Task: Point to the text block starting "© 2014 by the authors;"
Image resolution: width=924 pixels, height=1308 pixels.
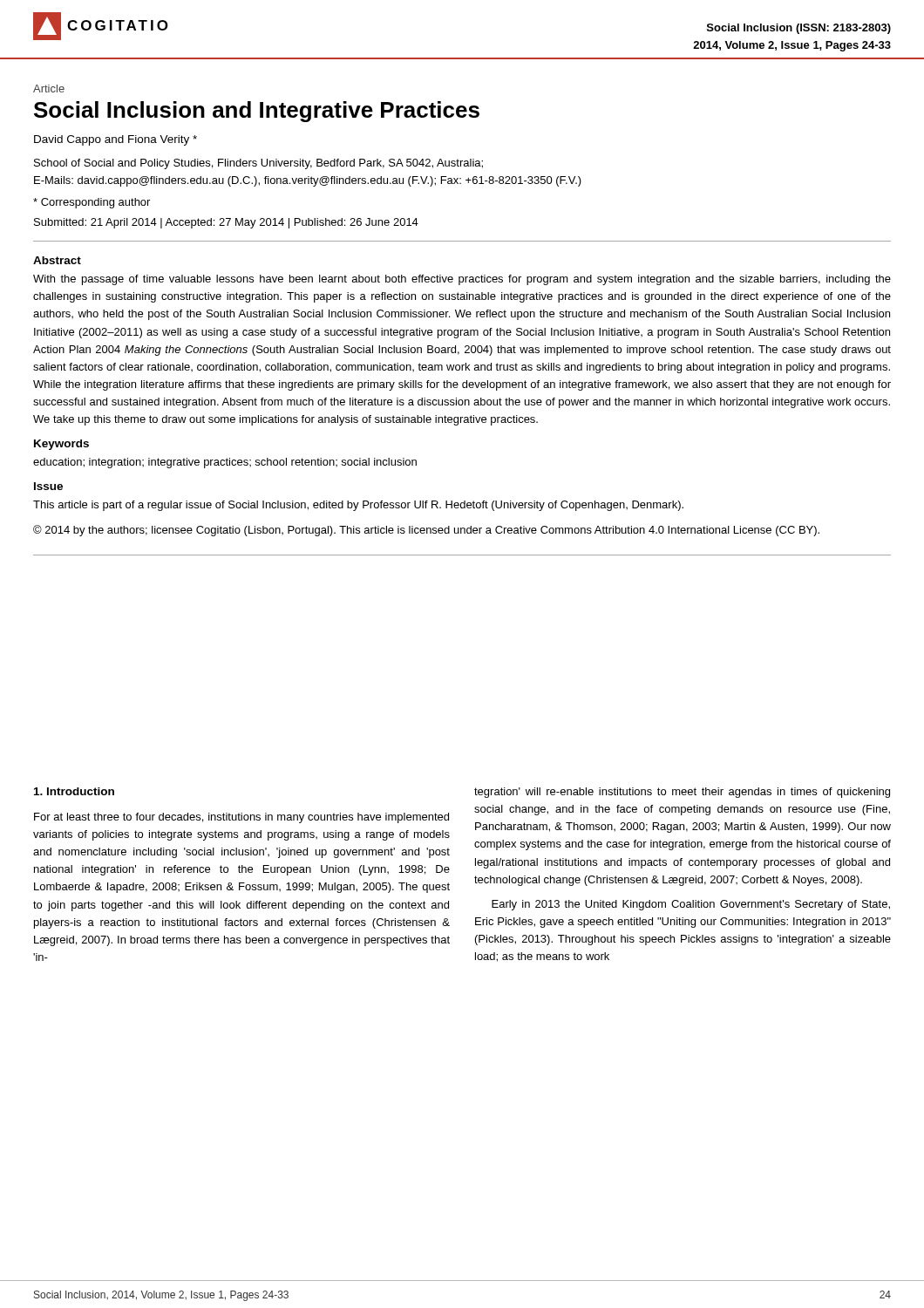Action: coord(427,530)
